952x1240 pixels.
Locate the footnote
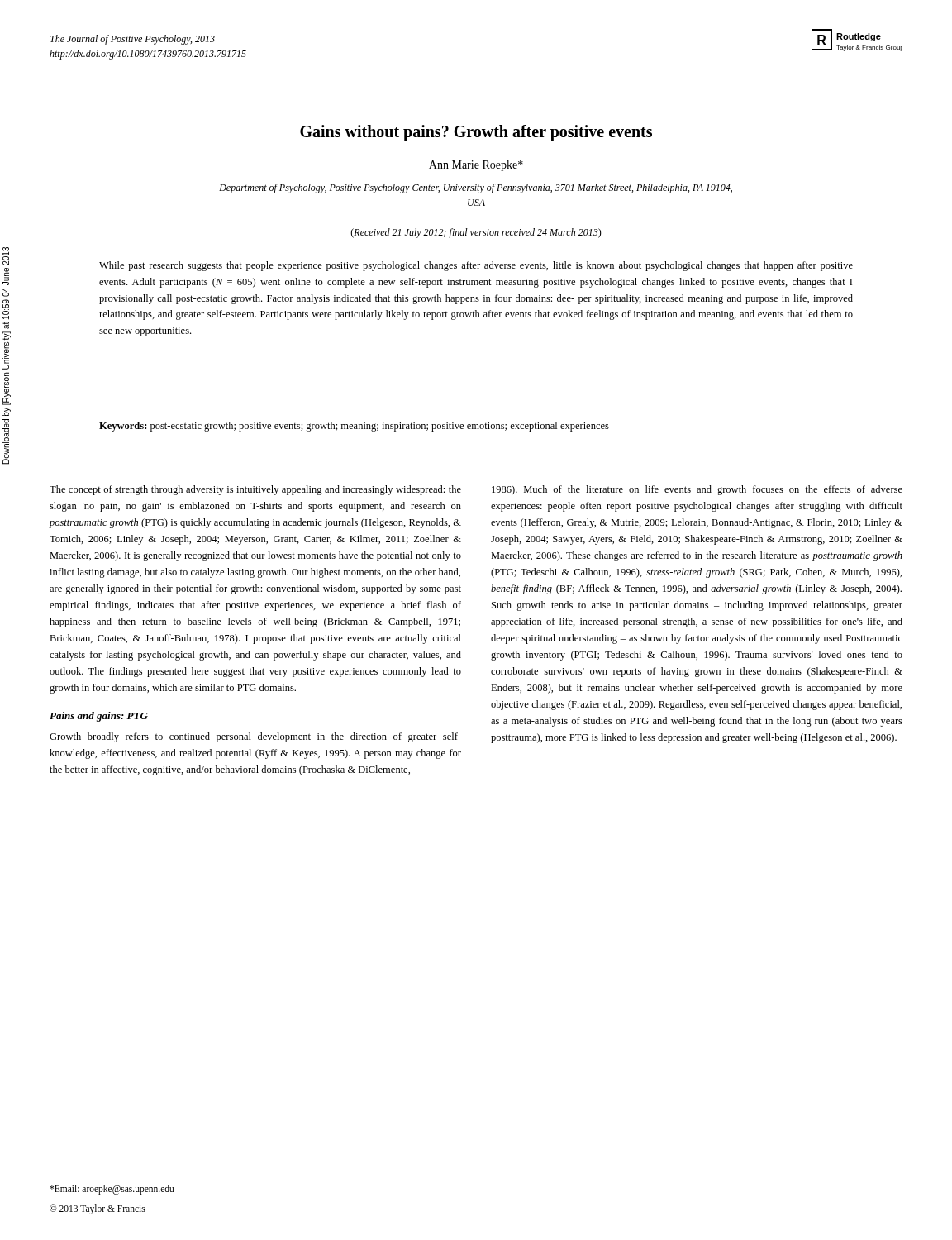coord(112,1189)
